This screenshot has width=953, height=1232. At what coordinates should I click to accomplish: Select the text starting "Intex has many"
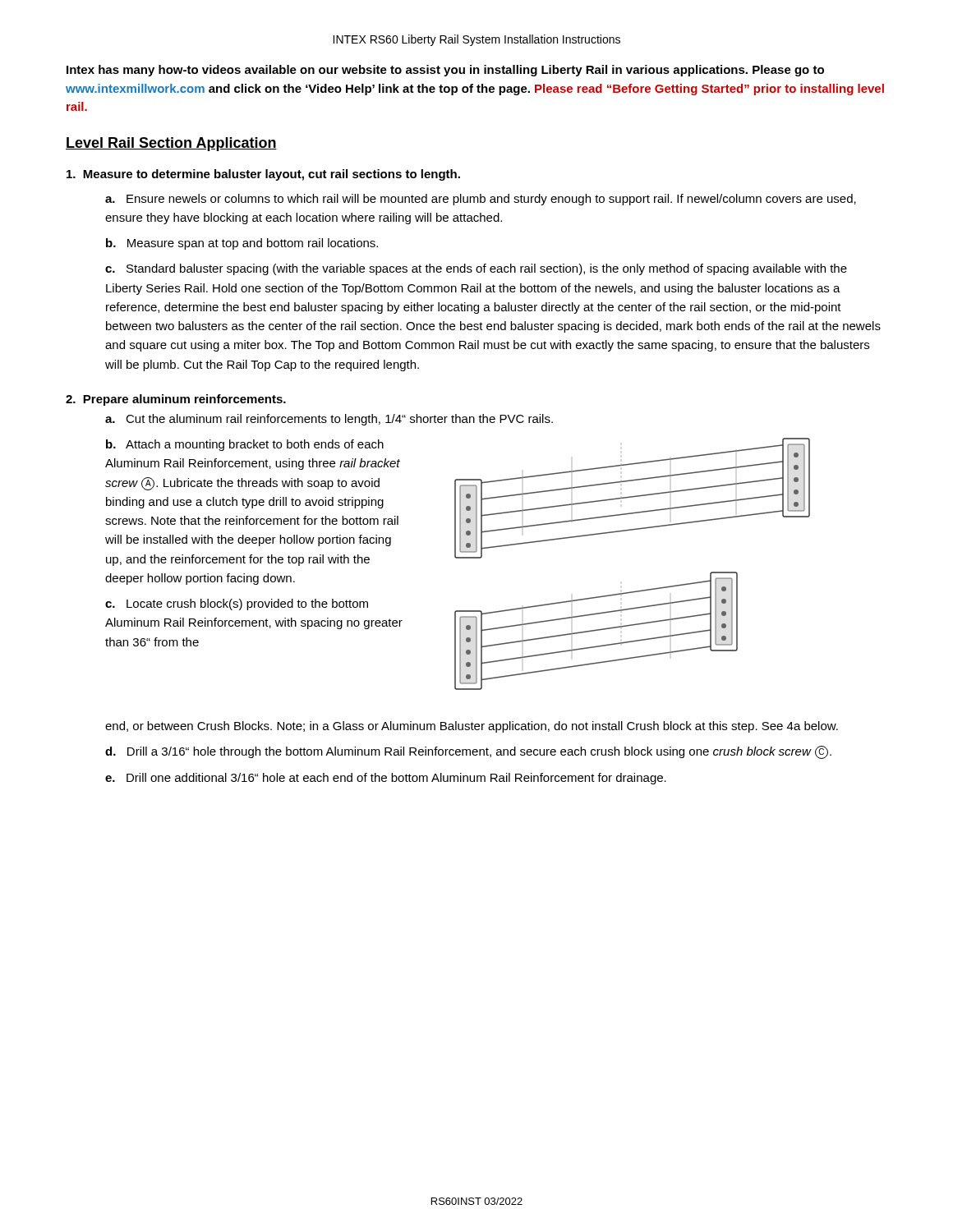(x=475, y=88)
